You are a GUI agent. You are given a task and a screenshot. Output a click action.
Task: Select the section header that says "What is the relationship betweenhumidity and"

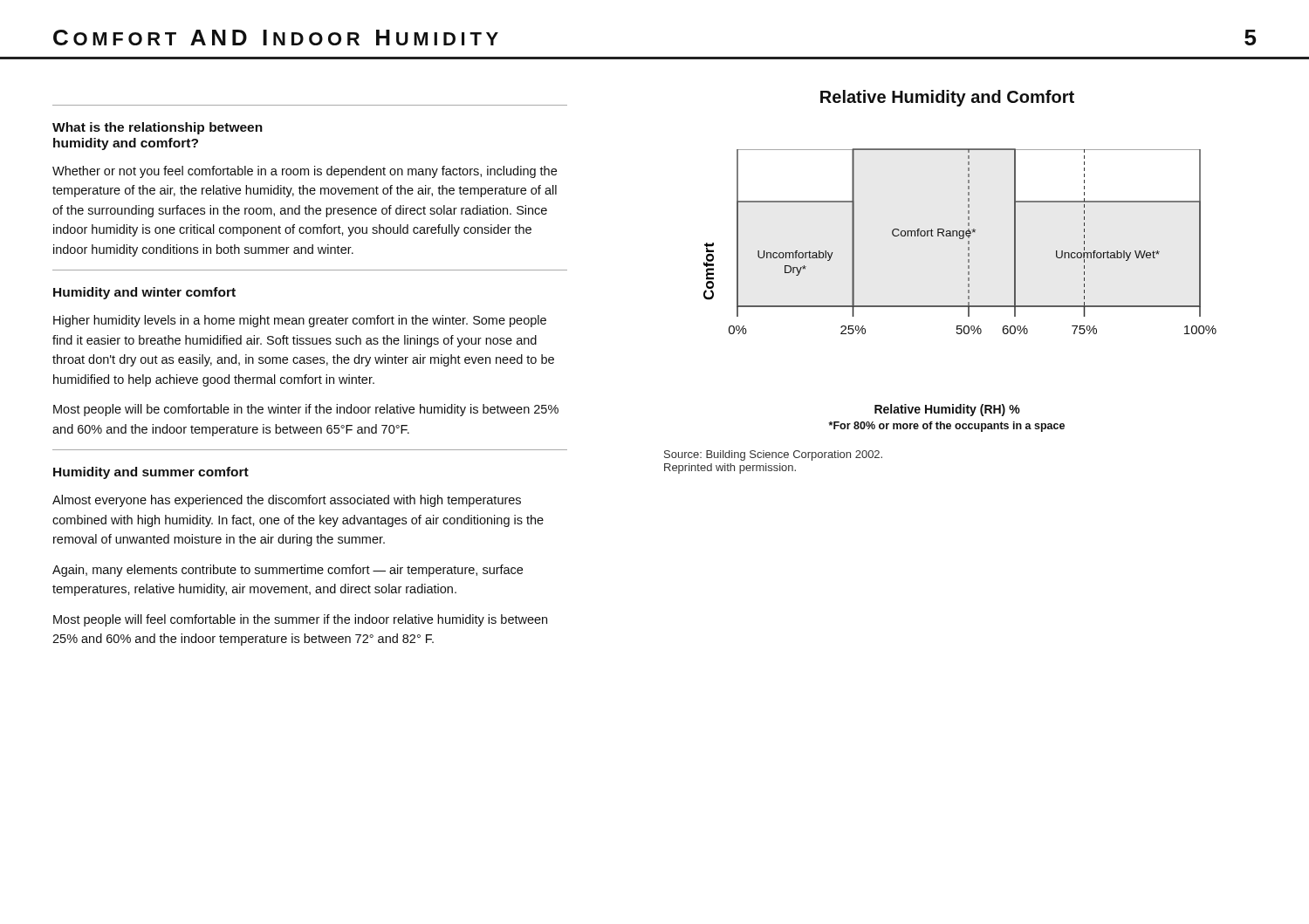(x=158, y=135)
